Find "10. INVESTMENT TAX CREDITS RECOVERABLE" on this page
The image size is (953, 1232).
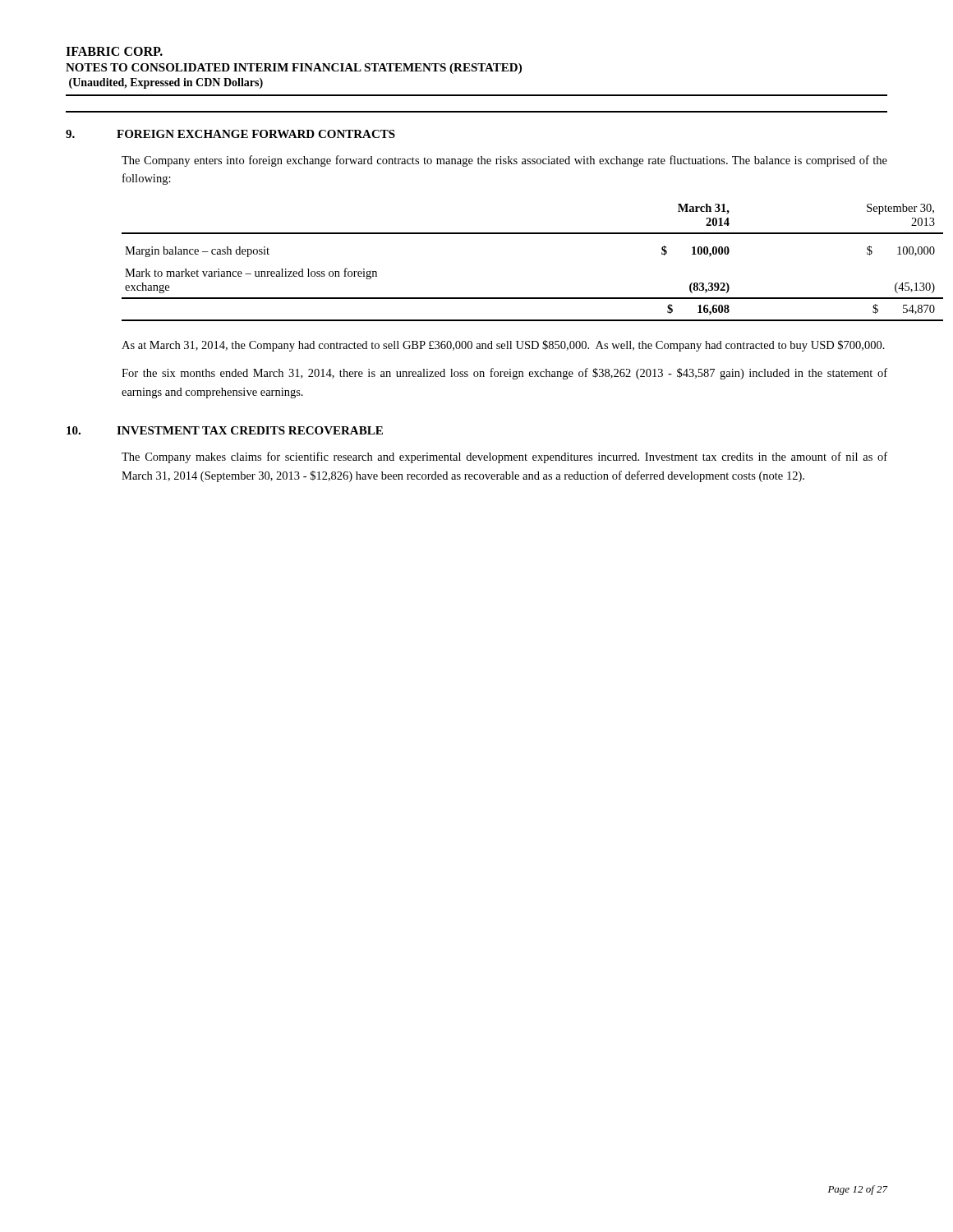[225, 431]
